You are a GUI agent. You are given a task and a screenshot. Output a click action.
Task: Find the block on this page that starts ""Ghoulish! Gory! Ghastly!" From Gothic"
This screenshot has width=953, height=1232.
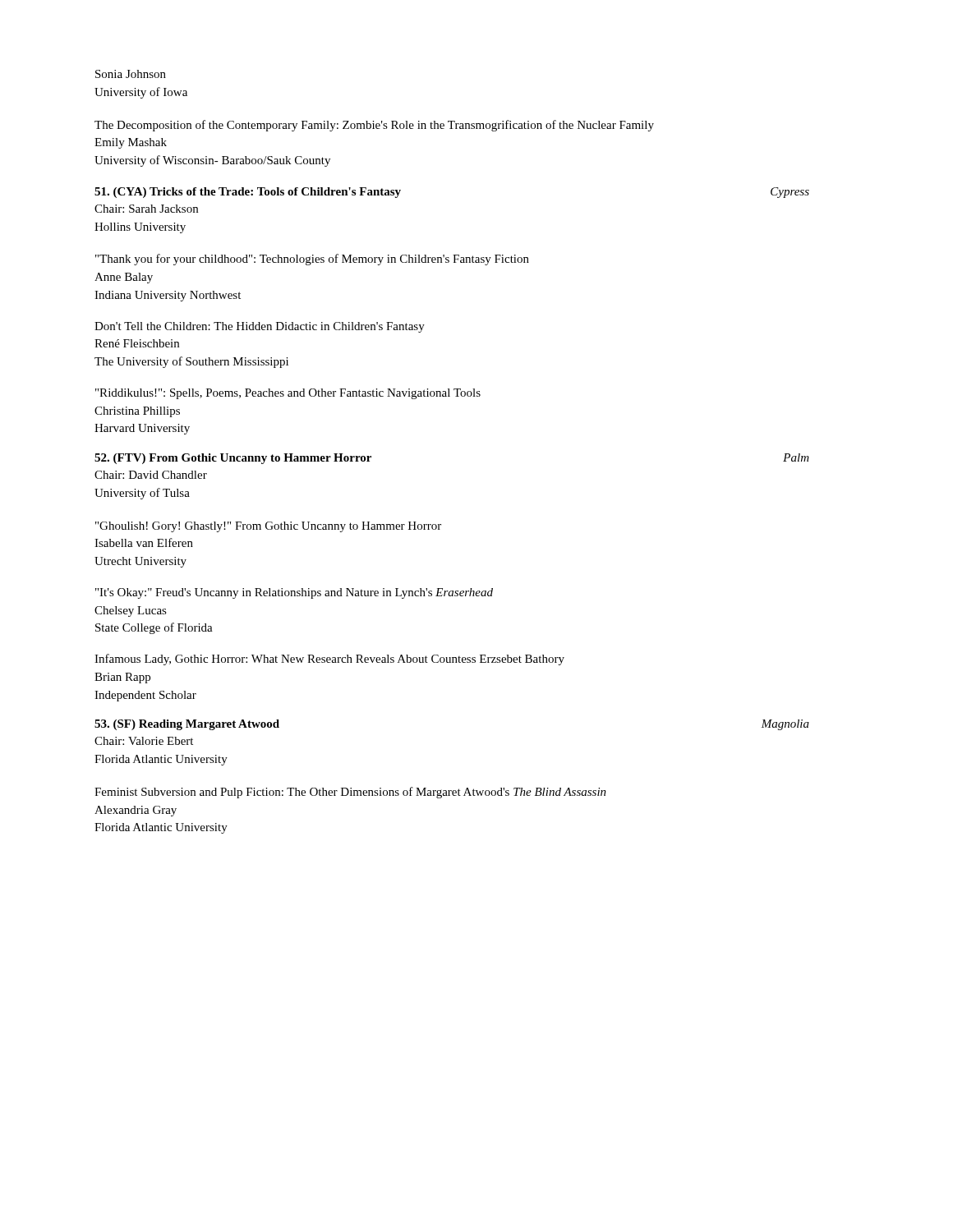click(268, 527)
